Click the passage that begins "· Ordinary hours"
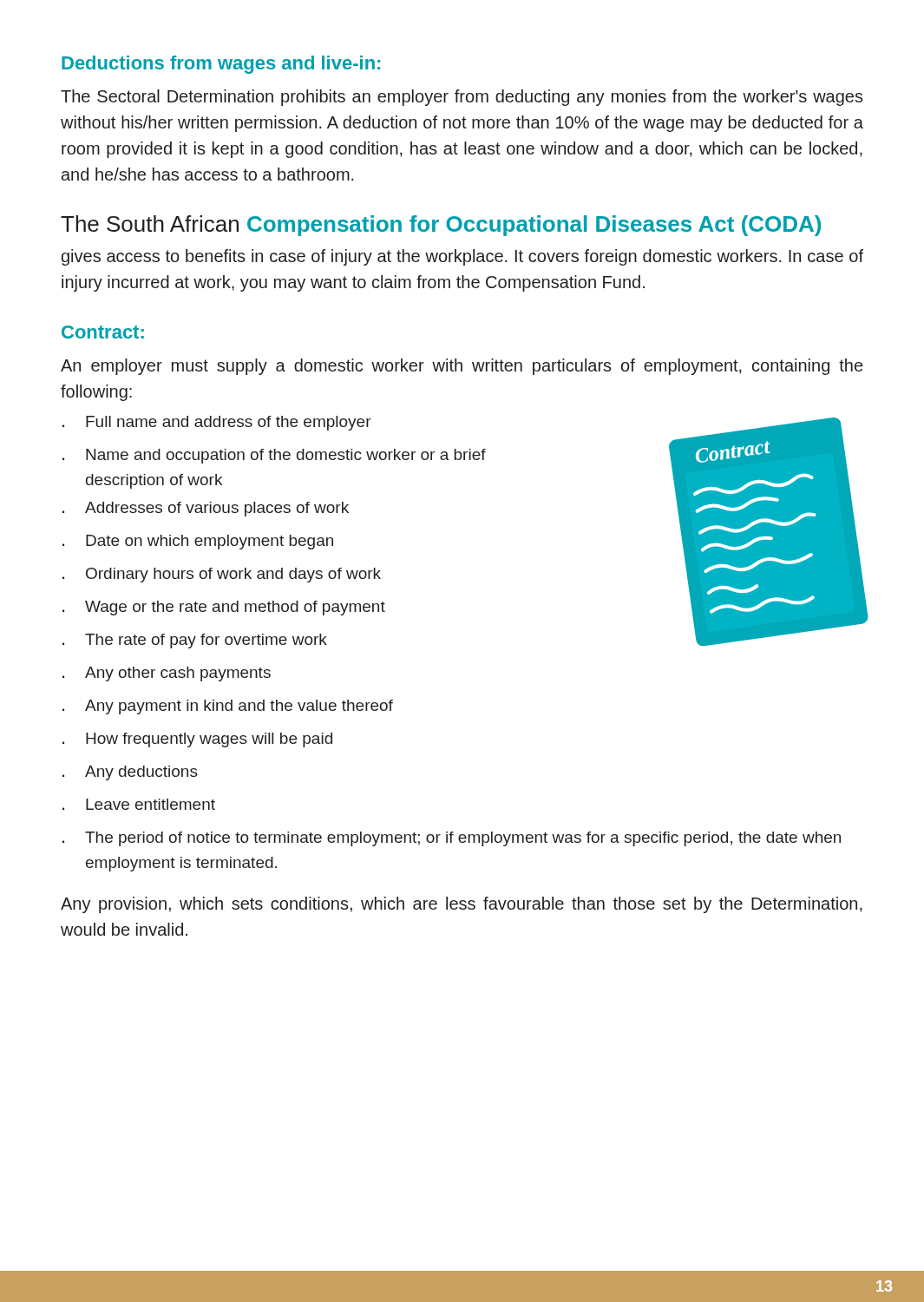This screenshot has height=1302, width=924. (x=309, y=577)
